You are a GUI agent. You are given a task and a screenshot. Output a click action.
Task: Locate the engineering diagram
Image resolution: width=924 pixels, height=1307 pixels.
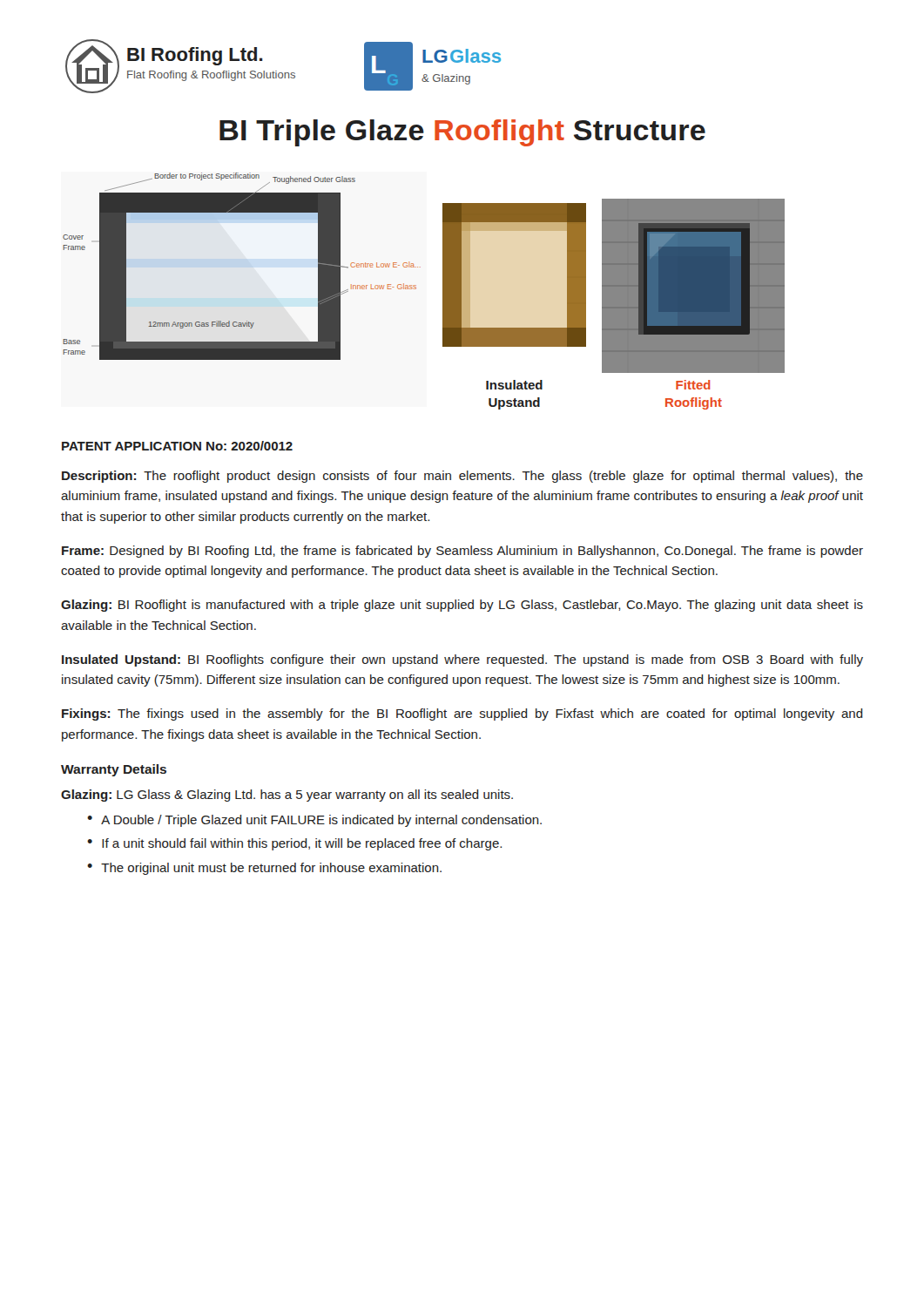pyautogui.click(x=462, y=291)
